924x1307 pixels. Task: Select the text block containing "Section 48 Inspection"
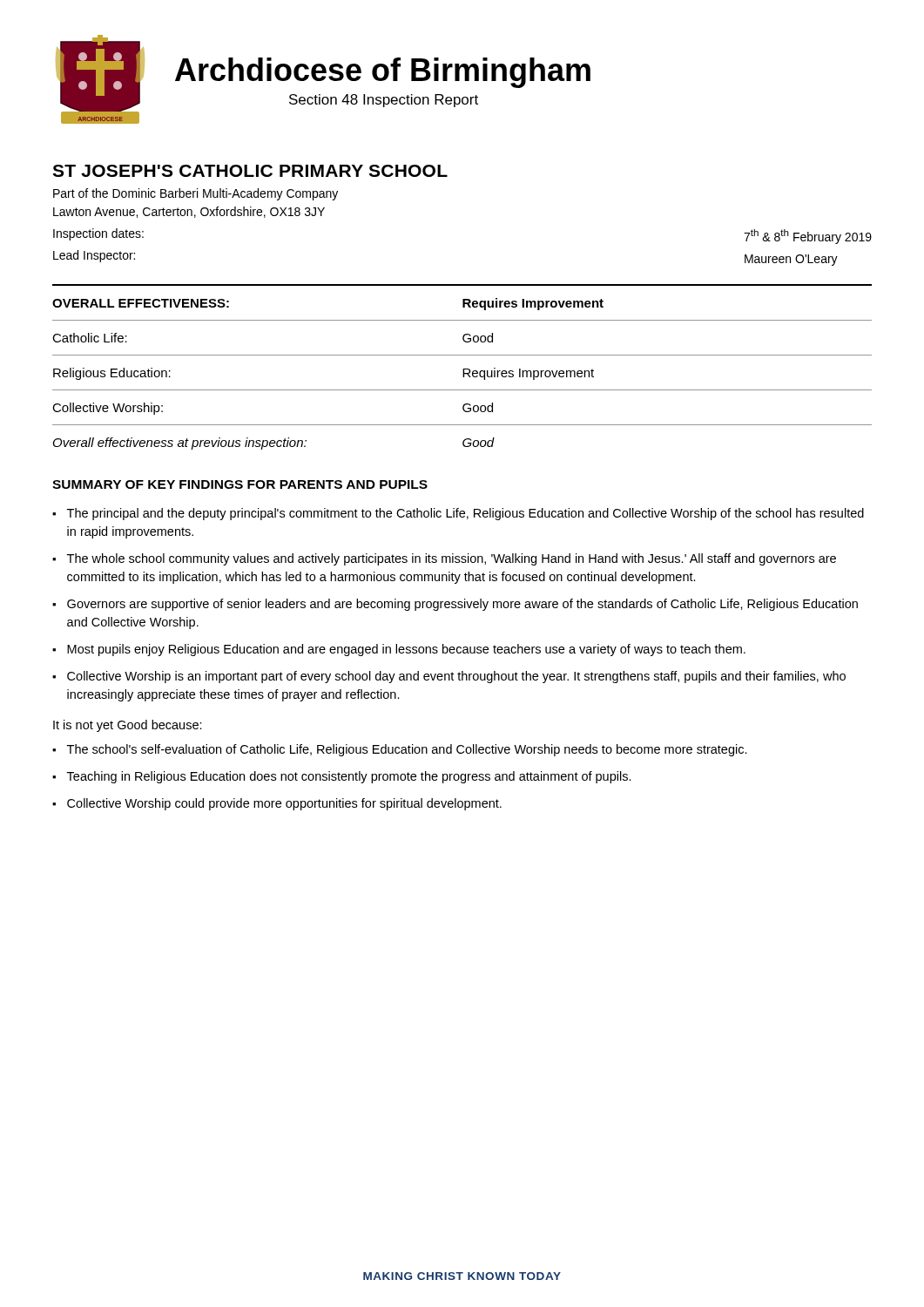(383, 100)
